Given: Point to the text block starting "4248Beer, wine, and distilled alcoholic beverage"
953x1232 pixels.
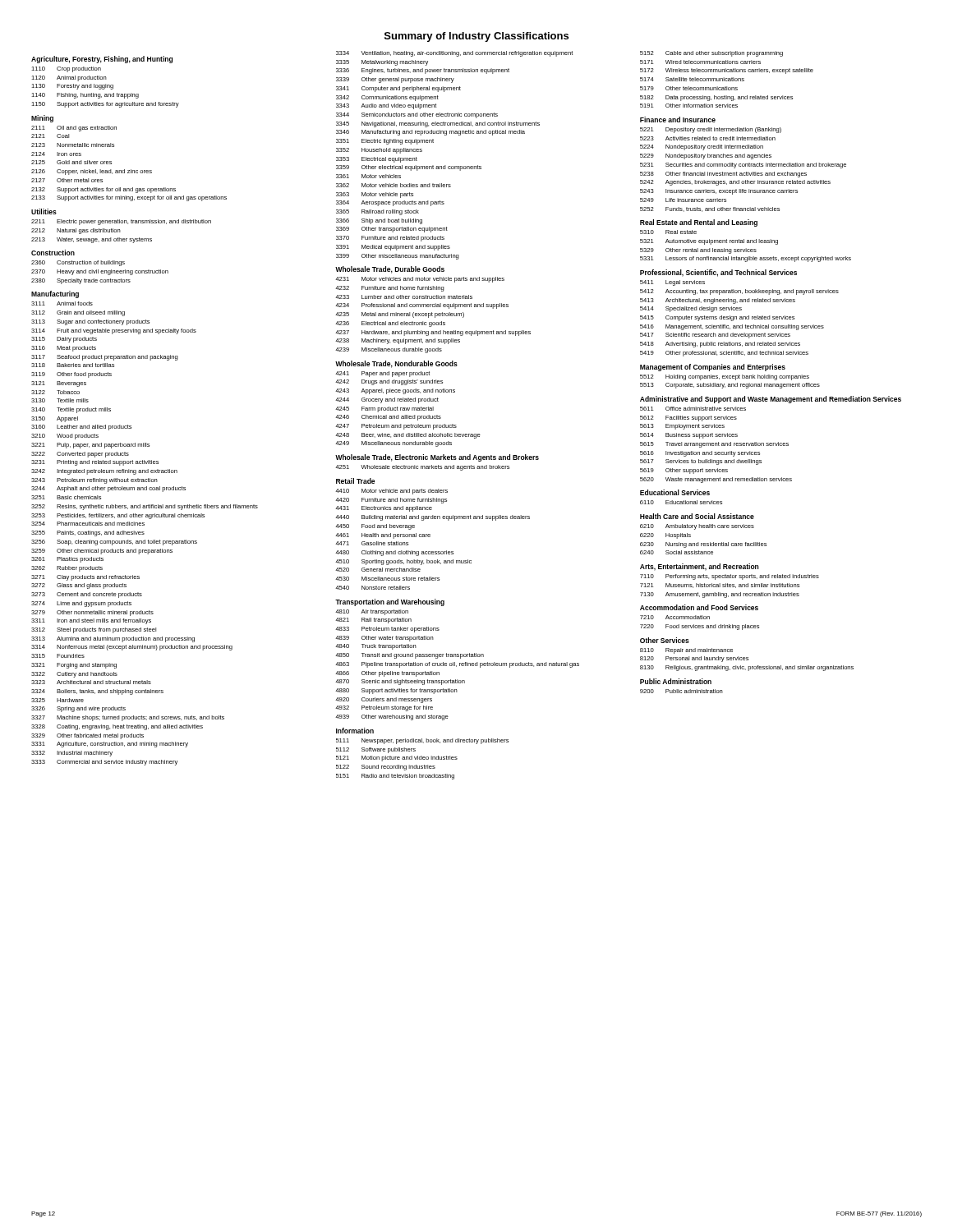Looking at the screenshot, I should click(484, 435).
